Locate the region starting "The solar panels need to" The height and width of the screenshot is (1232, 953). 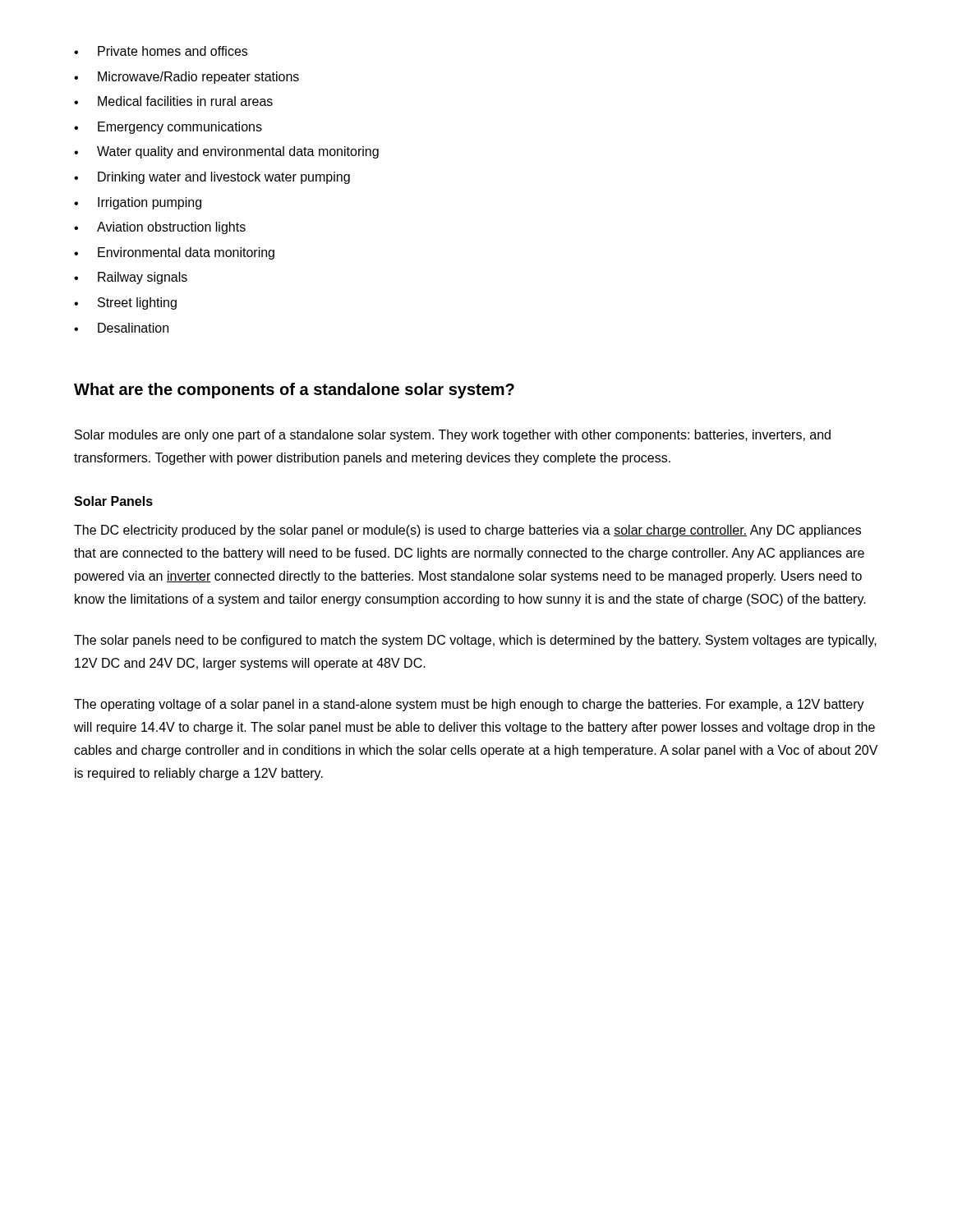pyautogui.click(x=476, y=652)
